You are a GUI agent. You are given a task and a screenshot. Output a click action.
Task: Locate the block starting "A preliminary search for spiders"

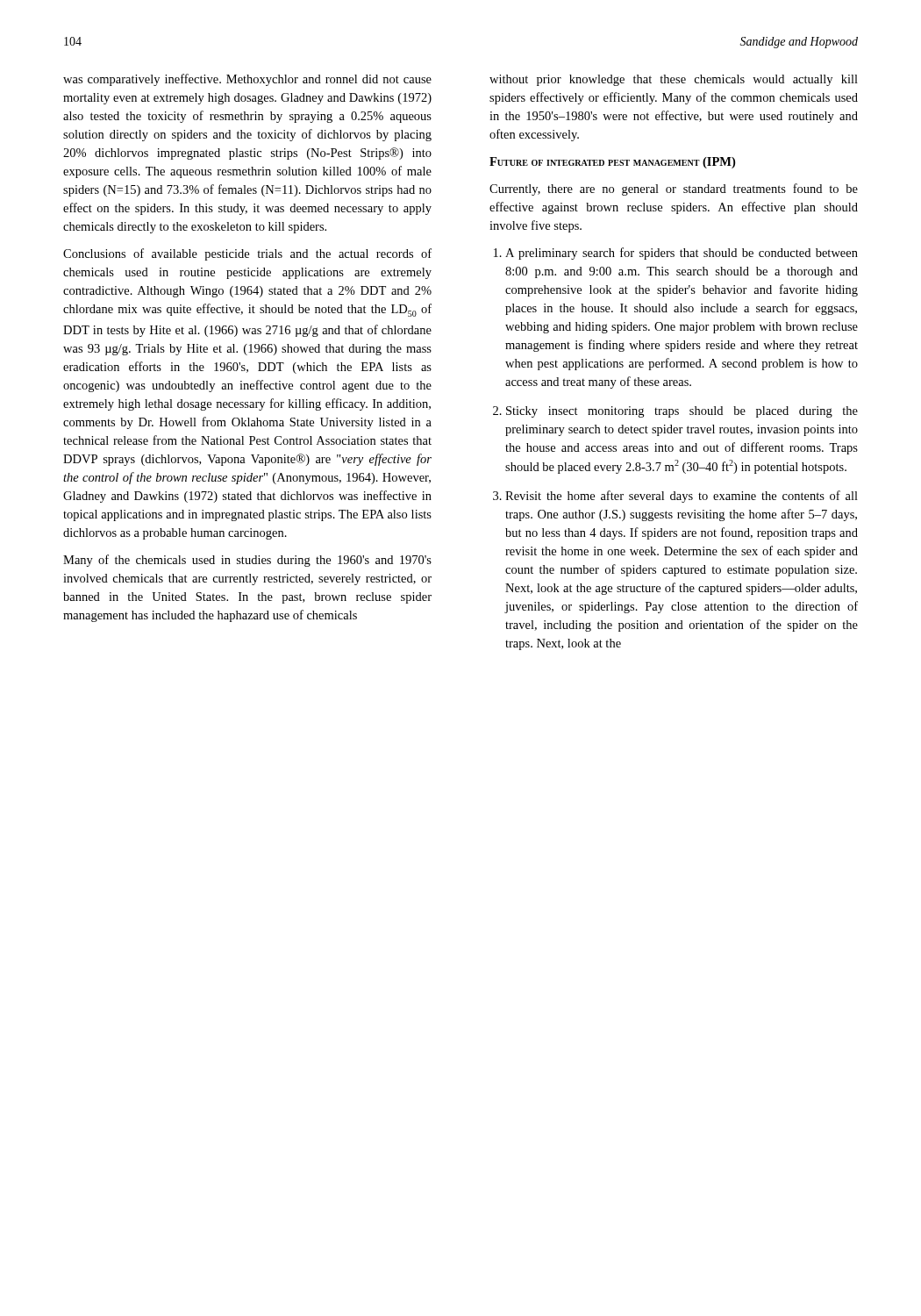click(682, 318)
